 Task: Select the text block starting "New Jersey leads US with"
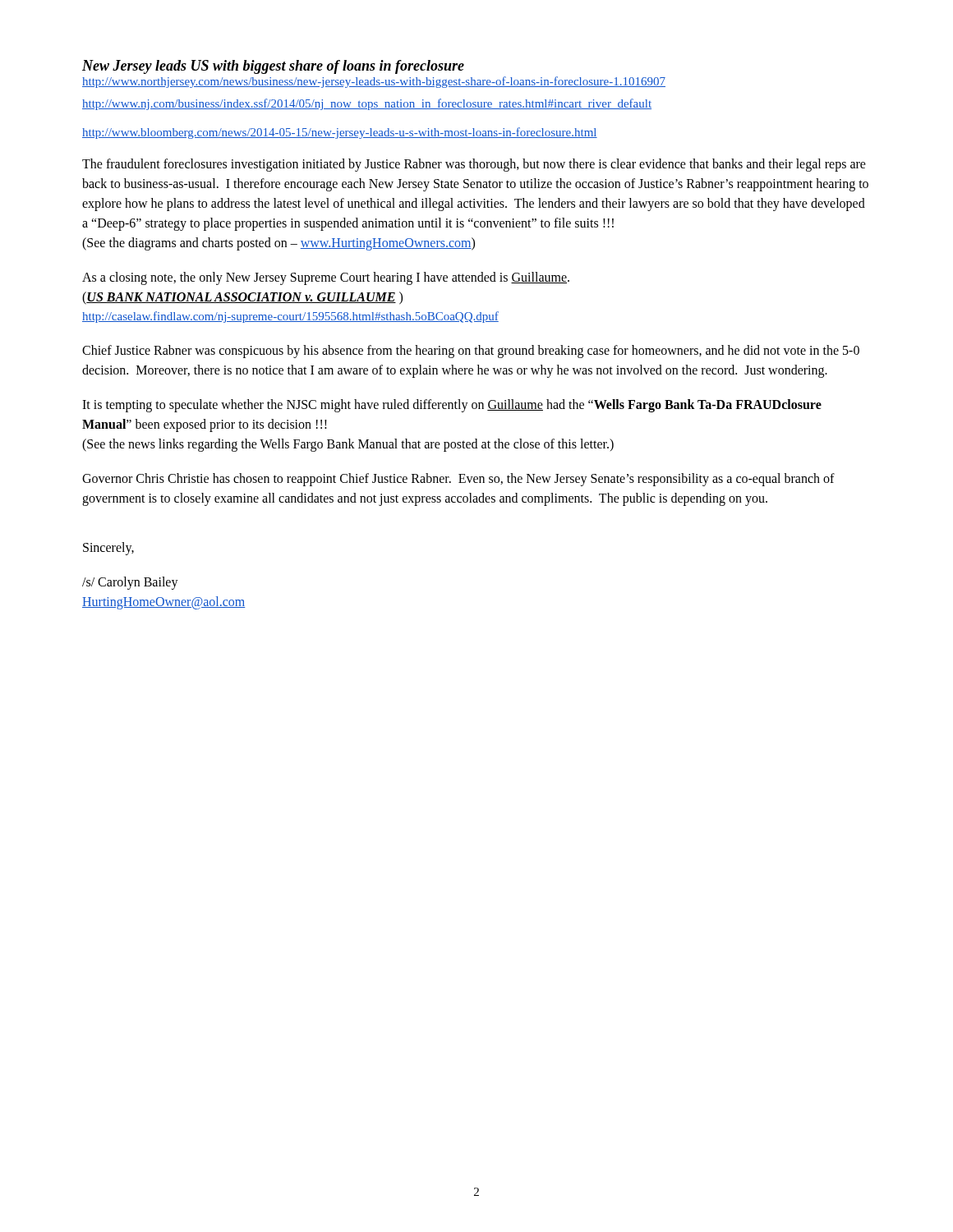[x=476, y=73]
